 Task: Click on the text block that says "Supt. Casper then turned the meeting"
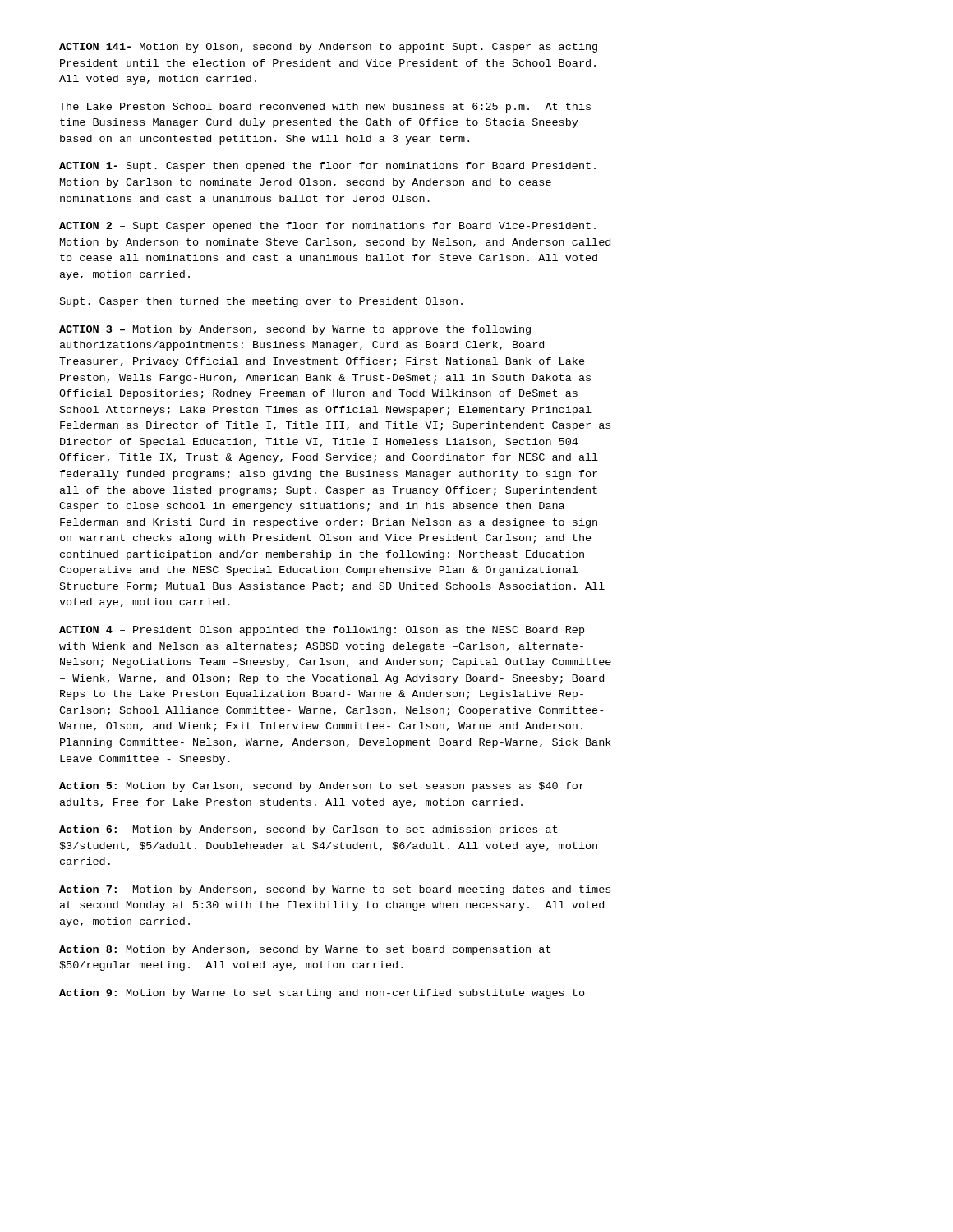click(262, 302)
